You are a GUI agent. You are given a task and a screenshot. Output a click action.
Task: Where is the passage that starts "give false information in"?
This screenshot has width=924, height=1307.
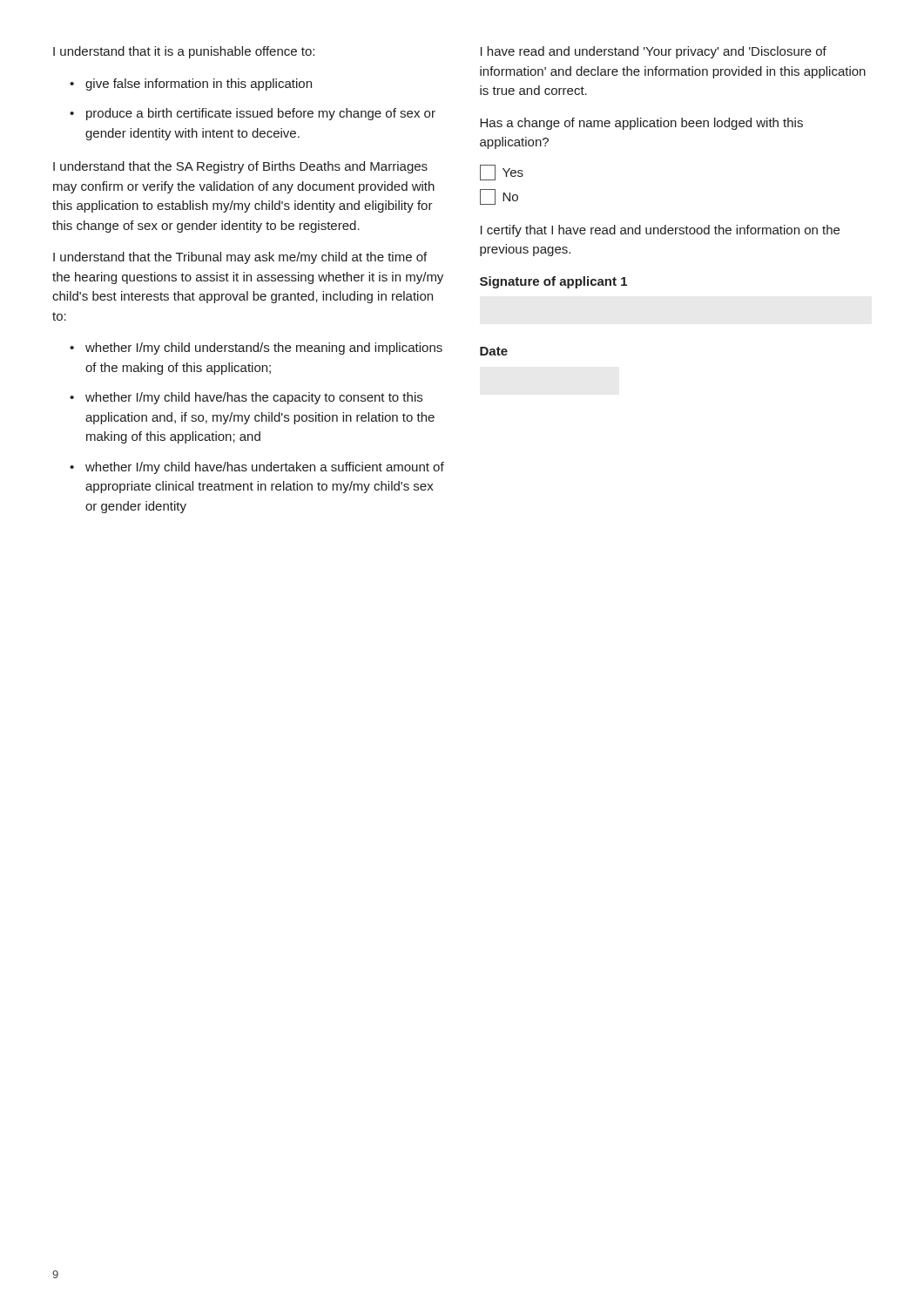(257, 83)
